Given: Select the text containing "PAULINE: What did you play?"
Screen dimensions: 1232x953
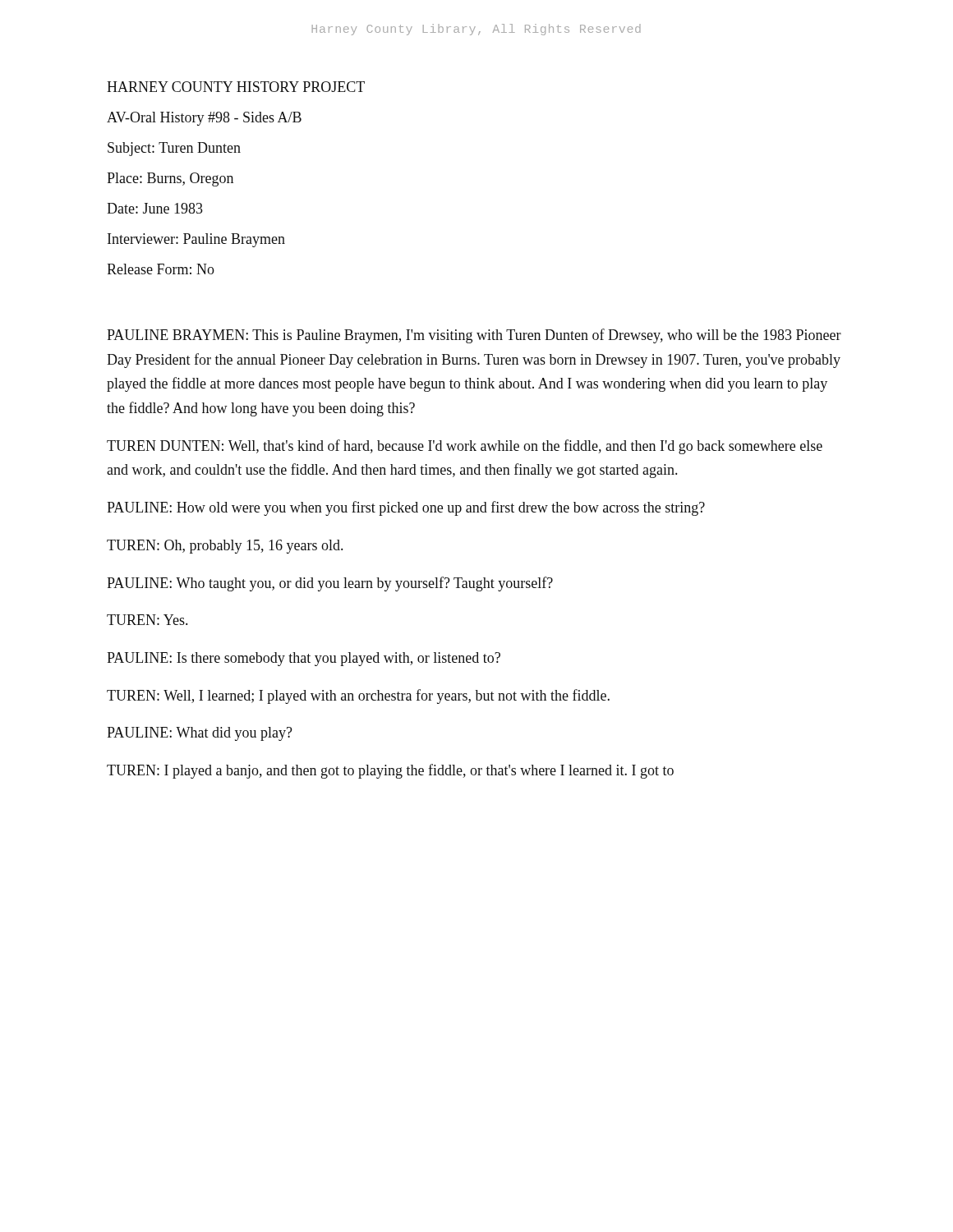Looking at the screenshot, I should (x=200, y=734).
